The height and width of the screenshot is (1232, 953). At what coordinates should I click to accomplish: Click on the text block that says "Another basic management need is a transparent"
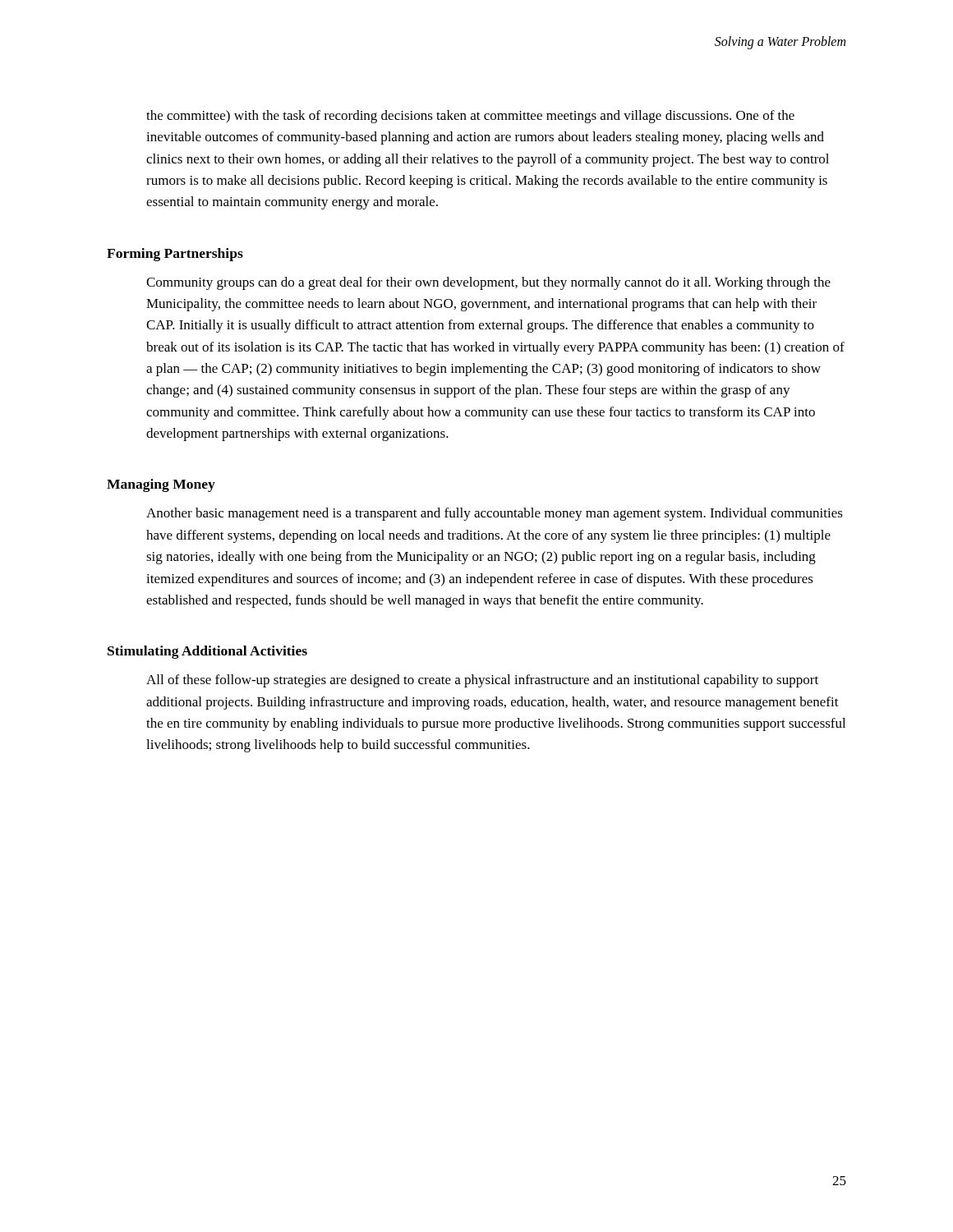point(495,557)
